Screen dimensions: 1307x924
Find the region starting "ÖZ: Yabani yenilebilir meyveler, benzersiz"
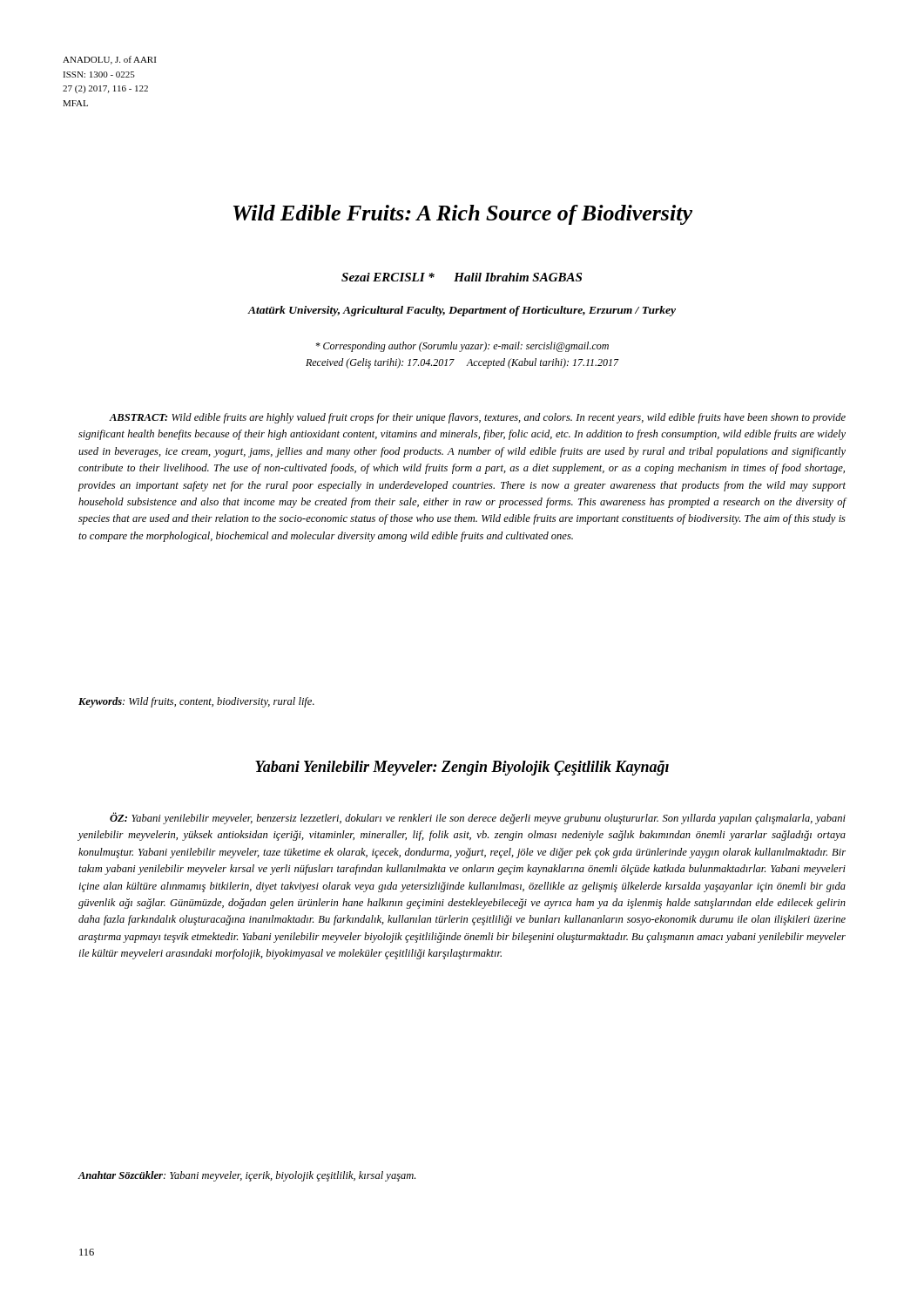tap(462, 886)
